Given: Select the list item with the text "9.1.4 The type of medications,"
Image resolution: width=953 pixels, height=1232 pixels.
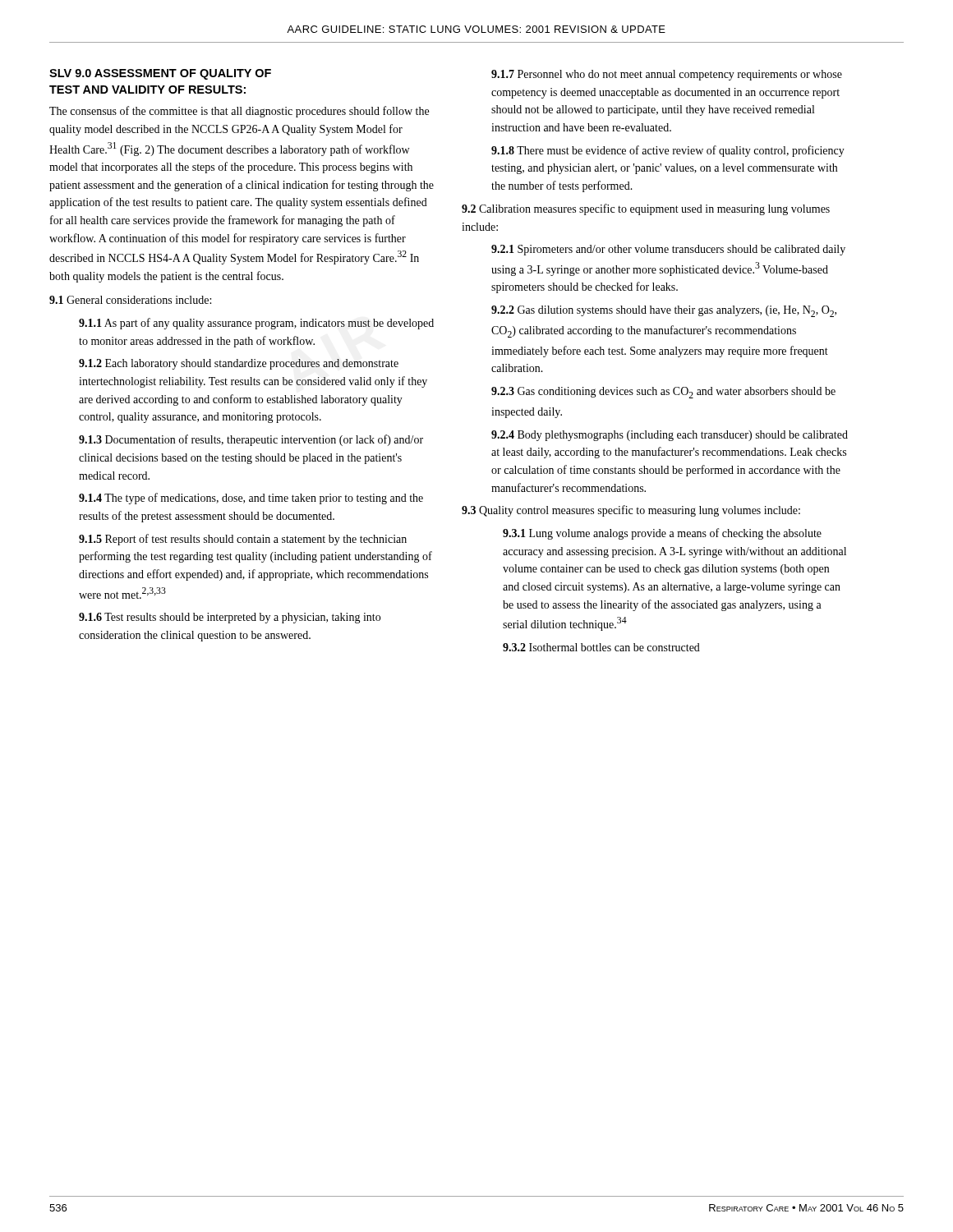Looking at the screenshot, I should 251,507.
